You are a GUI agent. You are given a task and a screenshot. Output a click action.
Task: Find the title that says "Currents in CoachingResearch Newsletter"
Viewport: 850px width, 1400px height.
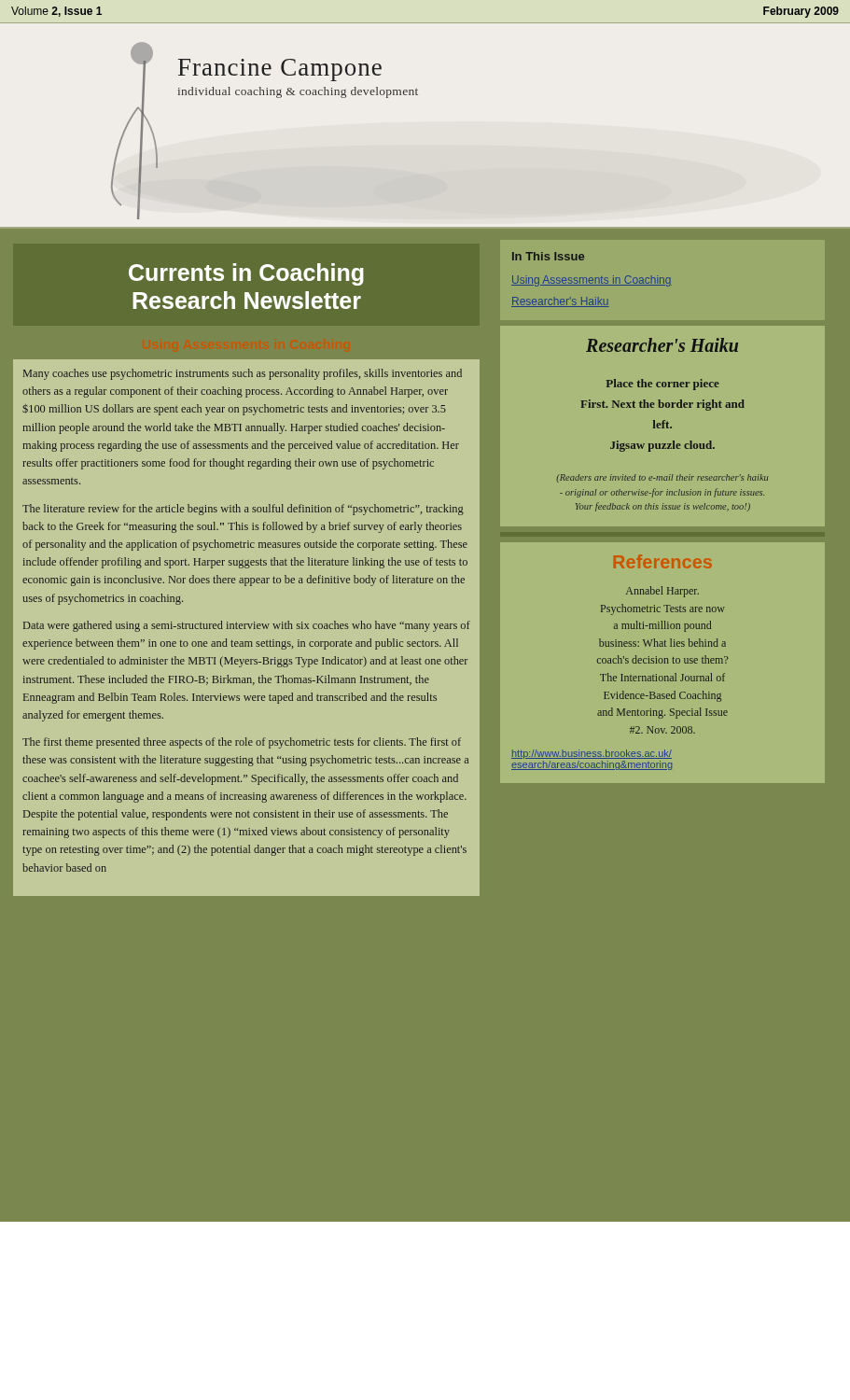tap(246, 287)
